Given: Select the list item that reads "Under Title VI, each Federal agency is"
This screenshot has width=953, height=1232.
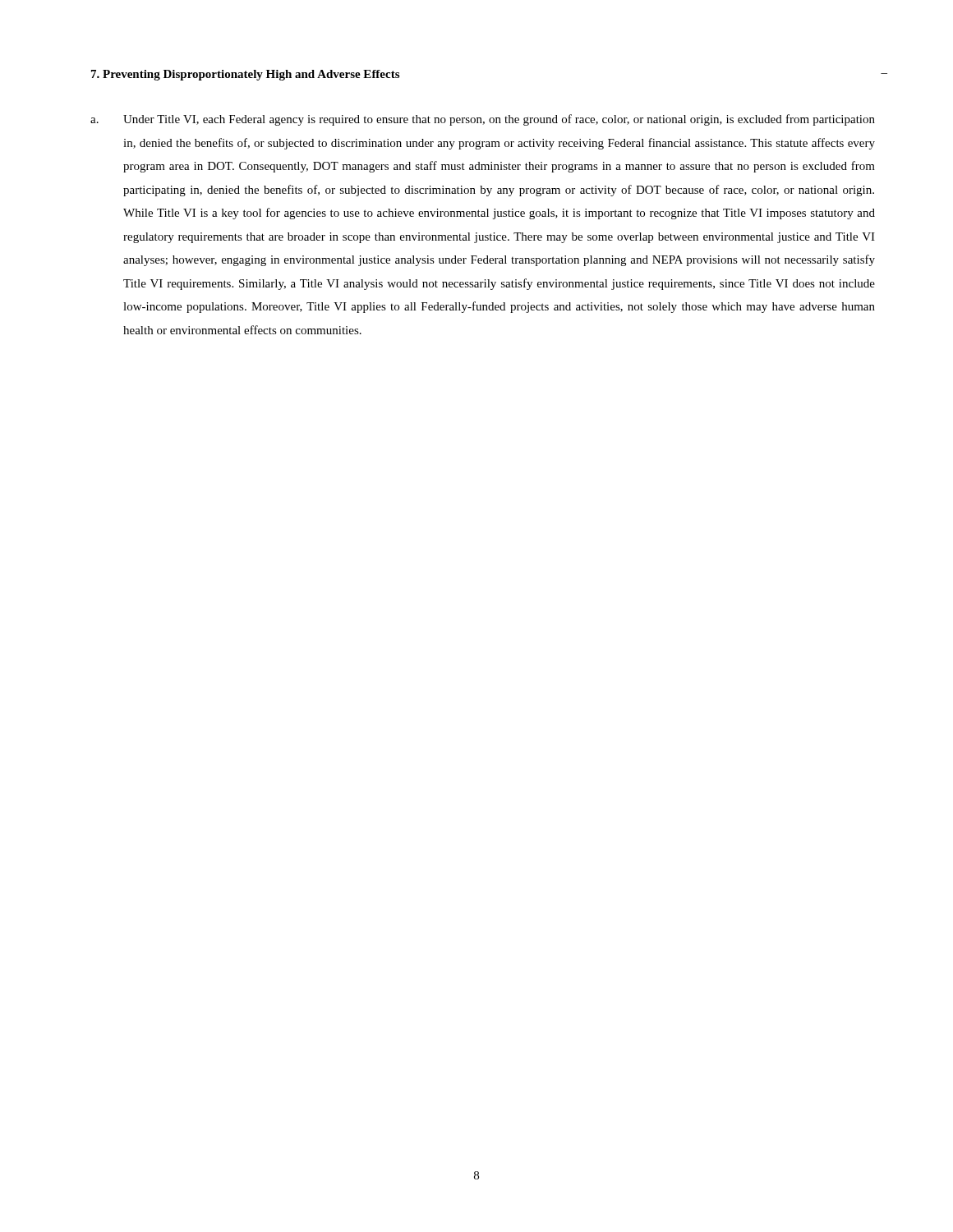Looking at the screenshot, I should (x=499, y=224).
